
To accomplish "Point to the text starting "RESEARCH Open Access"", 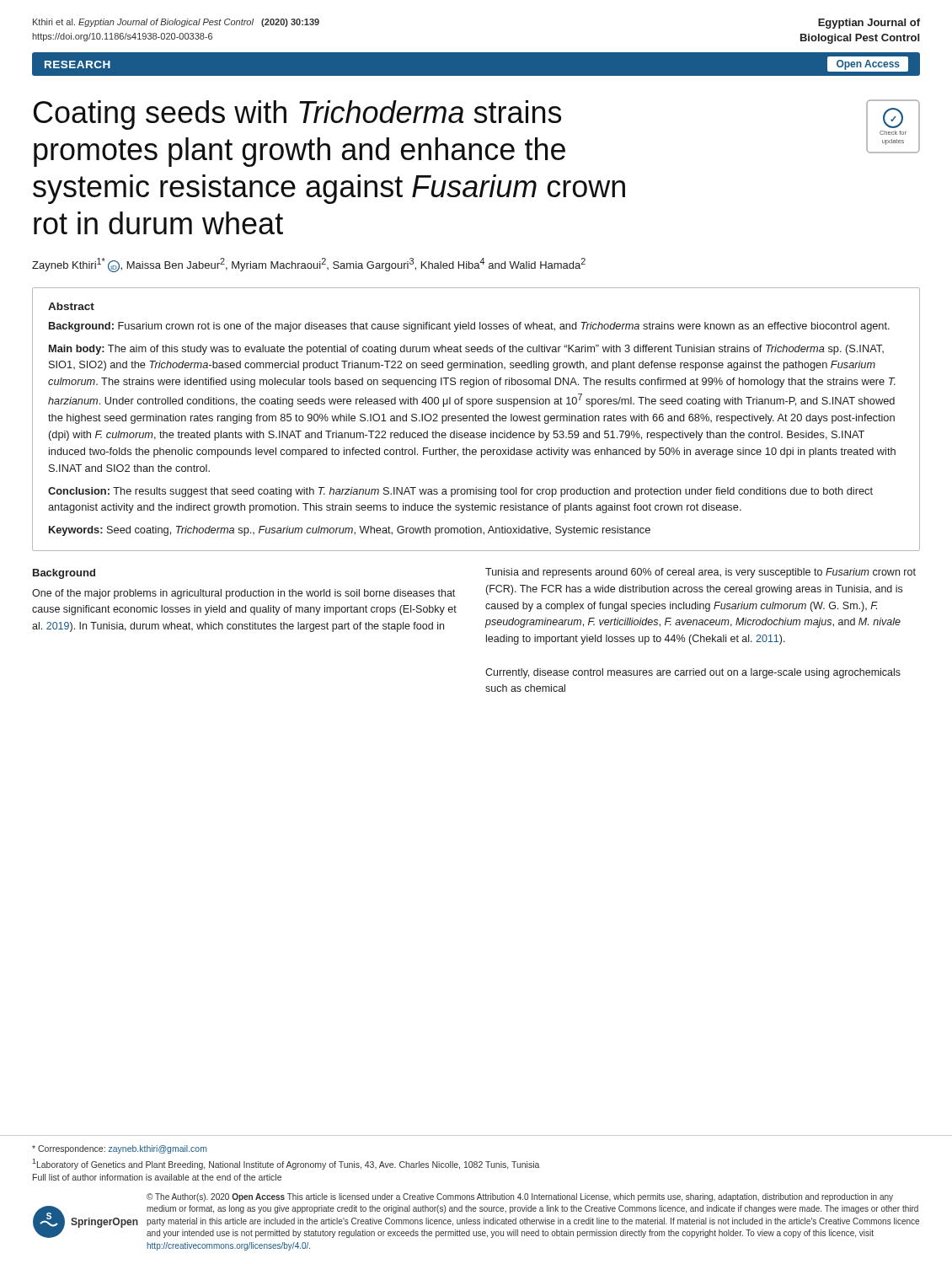I will [476, 64].
